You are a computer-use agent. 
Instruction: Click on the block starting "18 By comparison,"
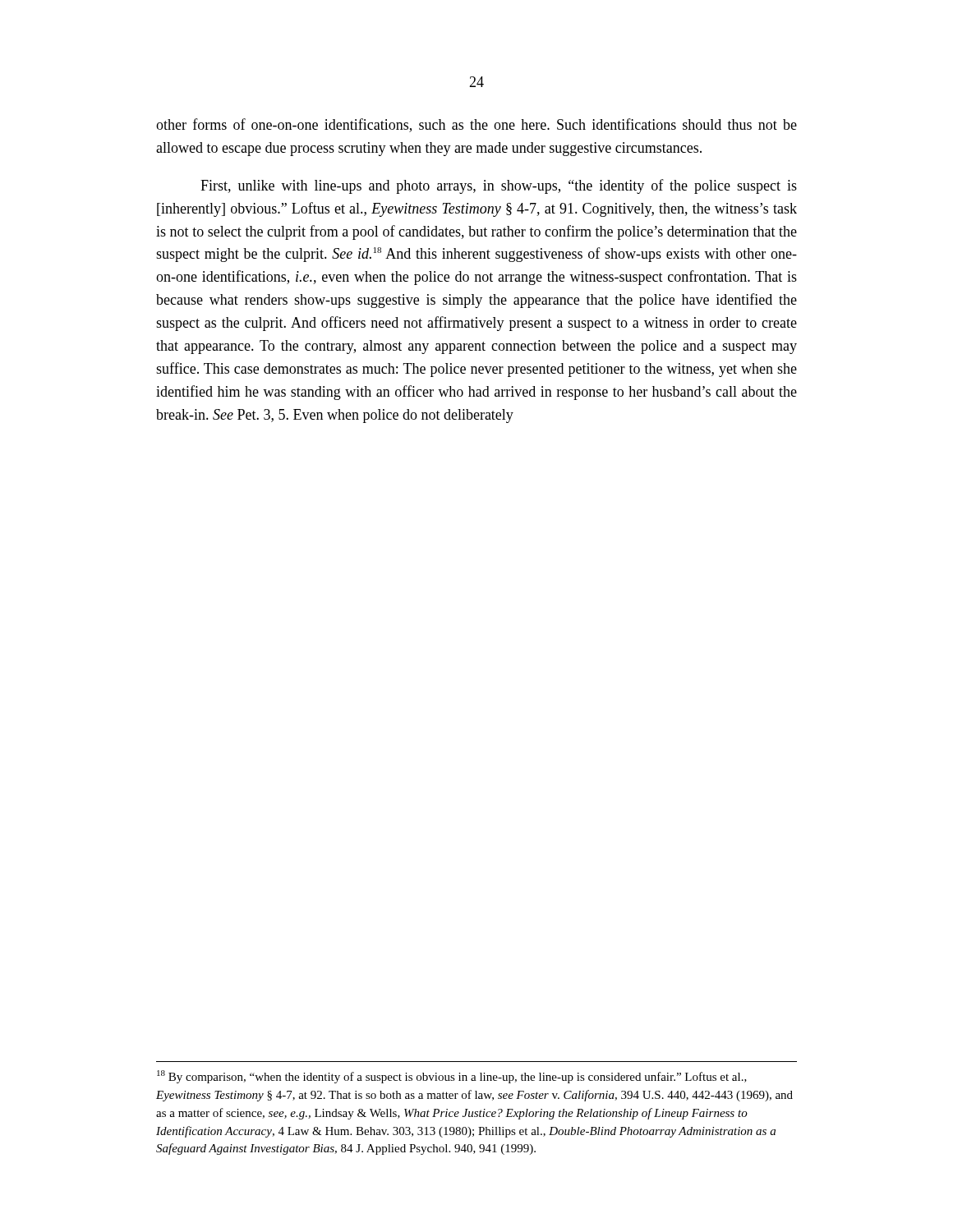click(476, 1113)
